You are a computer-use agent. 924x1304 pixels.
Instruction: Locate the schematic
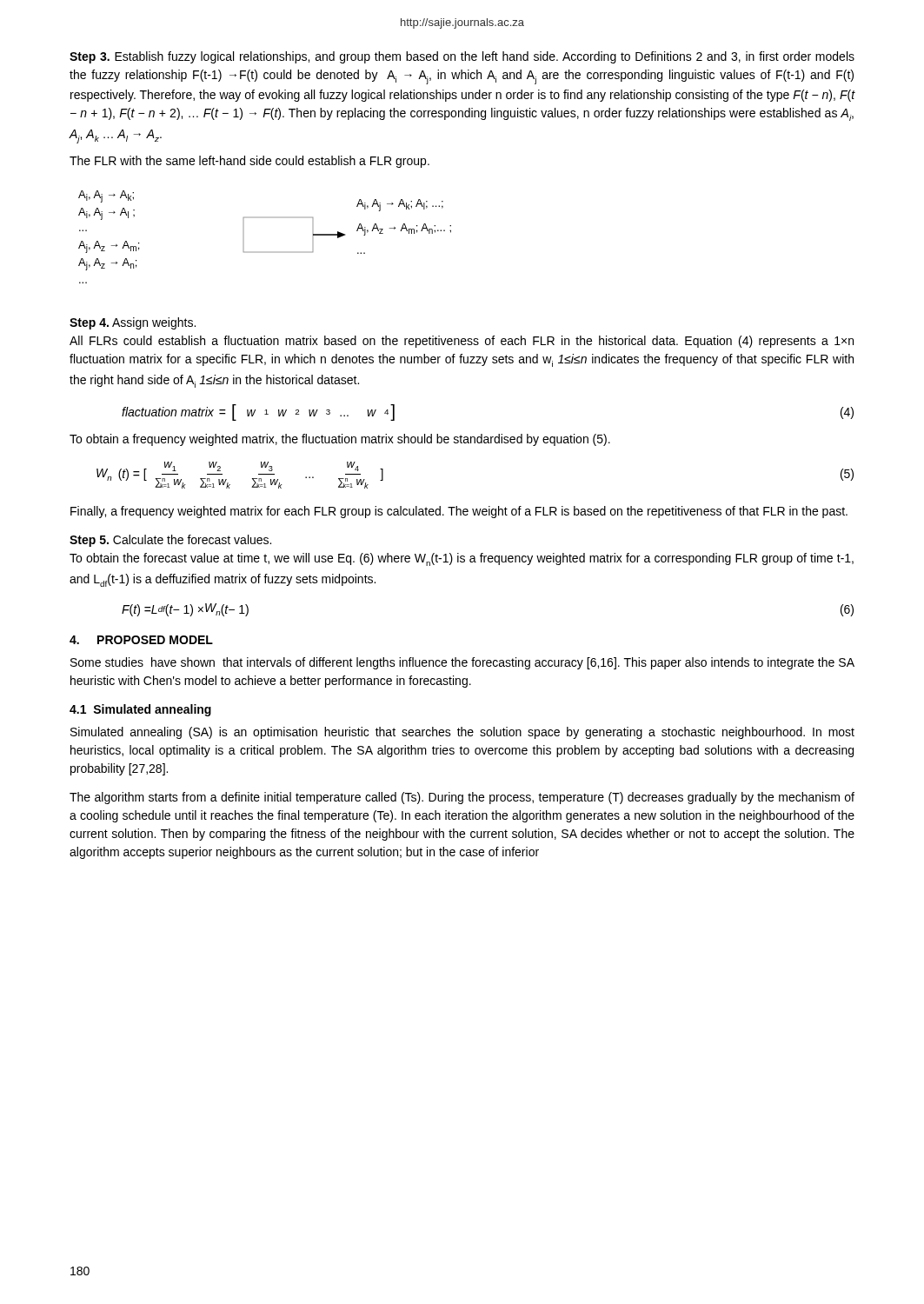click(462, 241)
